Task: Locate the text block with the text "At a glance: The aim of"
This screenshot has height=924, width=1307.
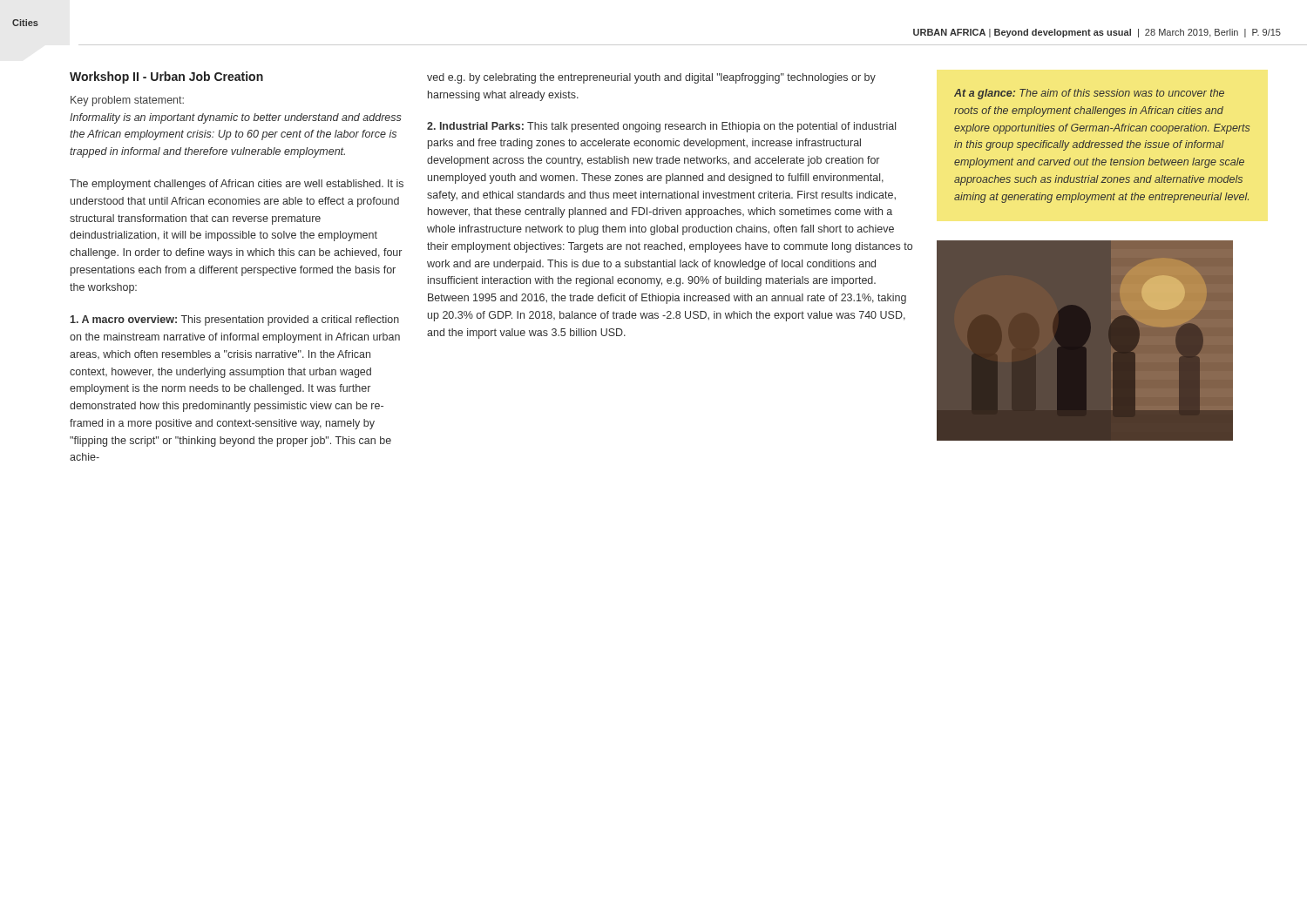Action: pyautogui.click(x=1102, y=145)
